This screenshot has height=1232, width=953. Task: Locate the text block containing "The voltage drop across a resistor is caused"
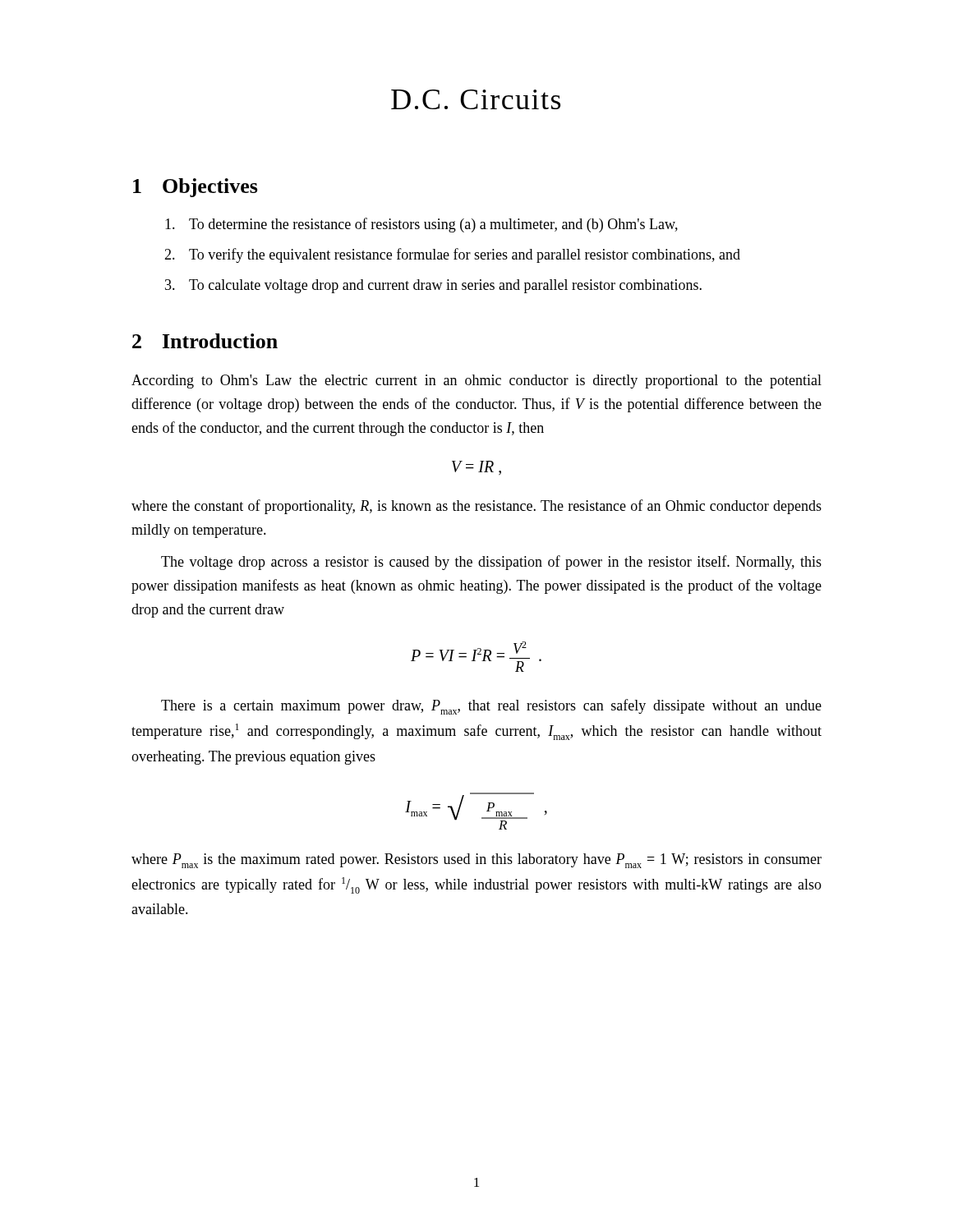(476, 585)
